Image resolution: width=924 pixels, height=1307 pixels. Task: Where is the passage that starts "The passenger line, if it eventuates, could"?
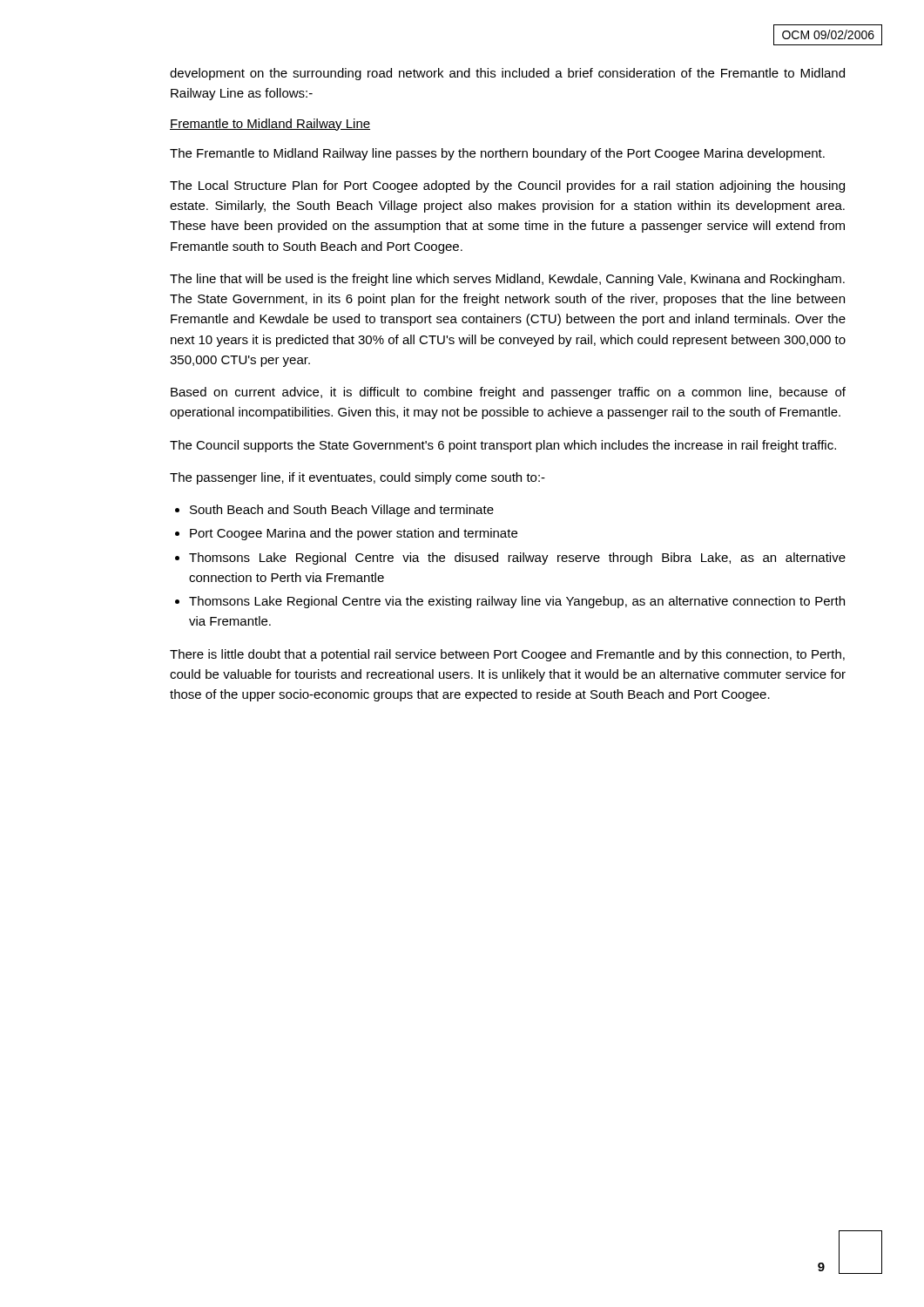click(358, 477)
